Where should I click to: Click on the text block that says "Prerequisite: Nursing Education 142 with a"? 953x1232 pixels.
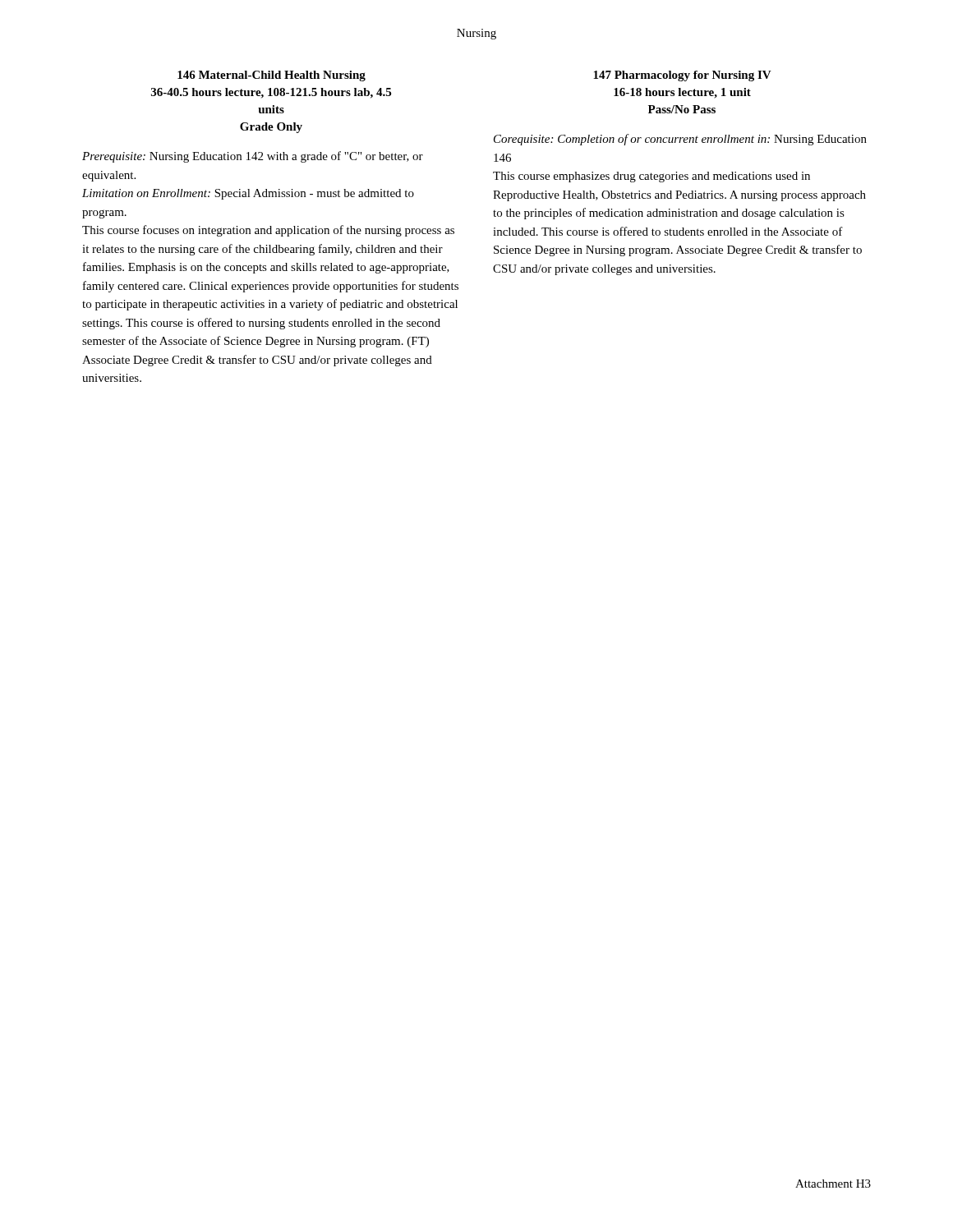click(x=271, y=267)
